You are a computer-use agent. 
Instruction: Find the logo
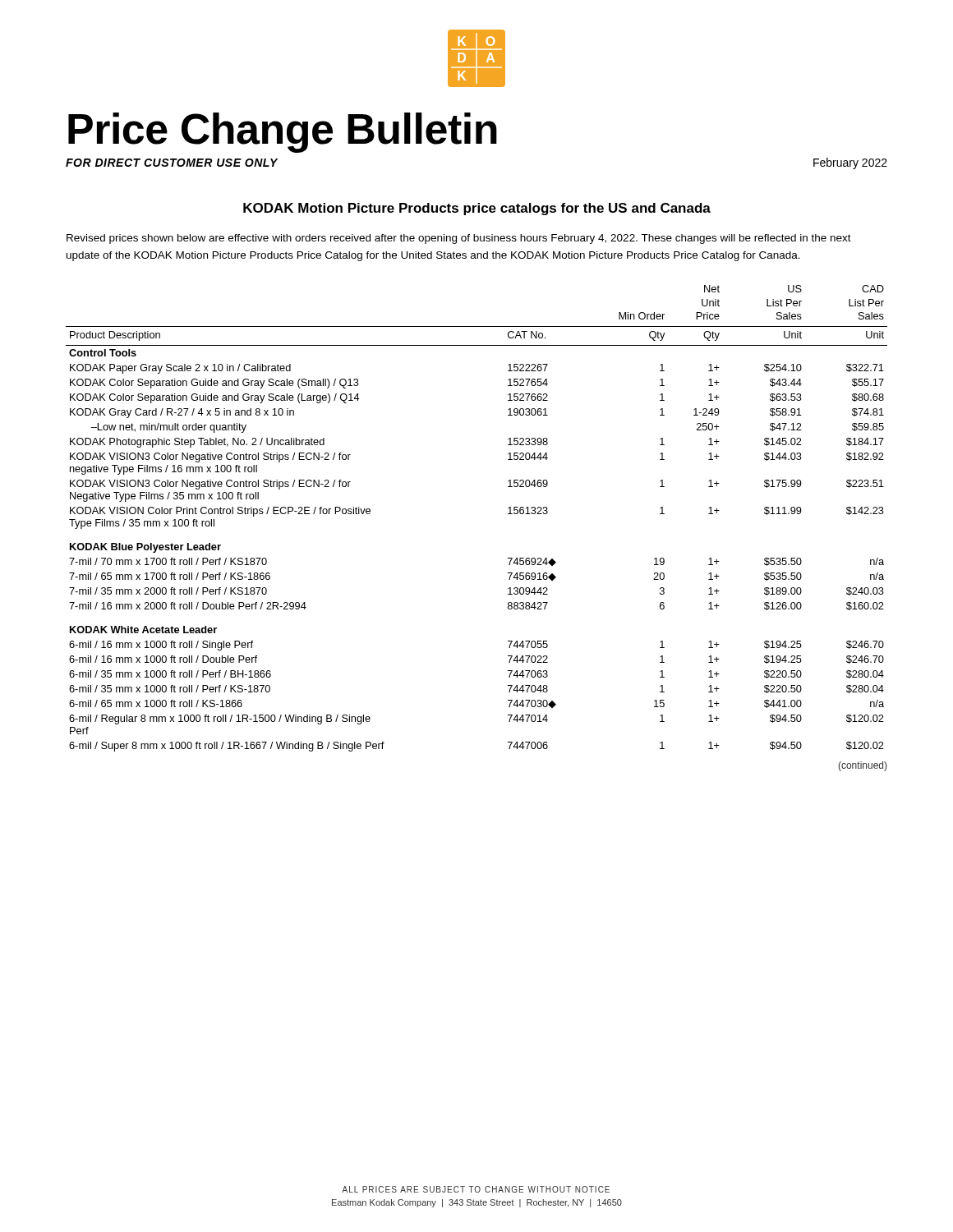tap(476, 49)
